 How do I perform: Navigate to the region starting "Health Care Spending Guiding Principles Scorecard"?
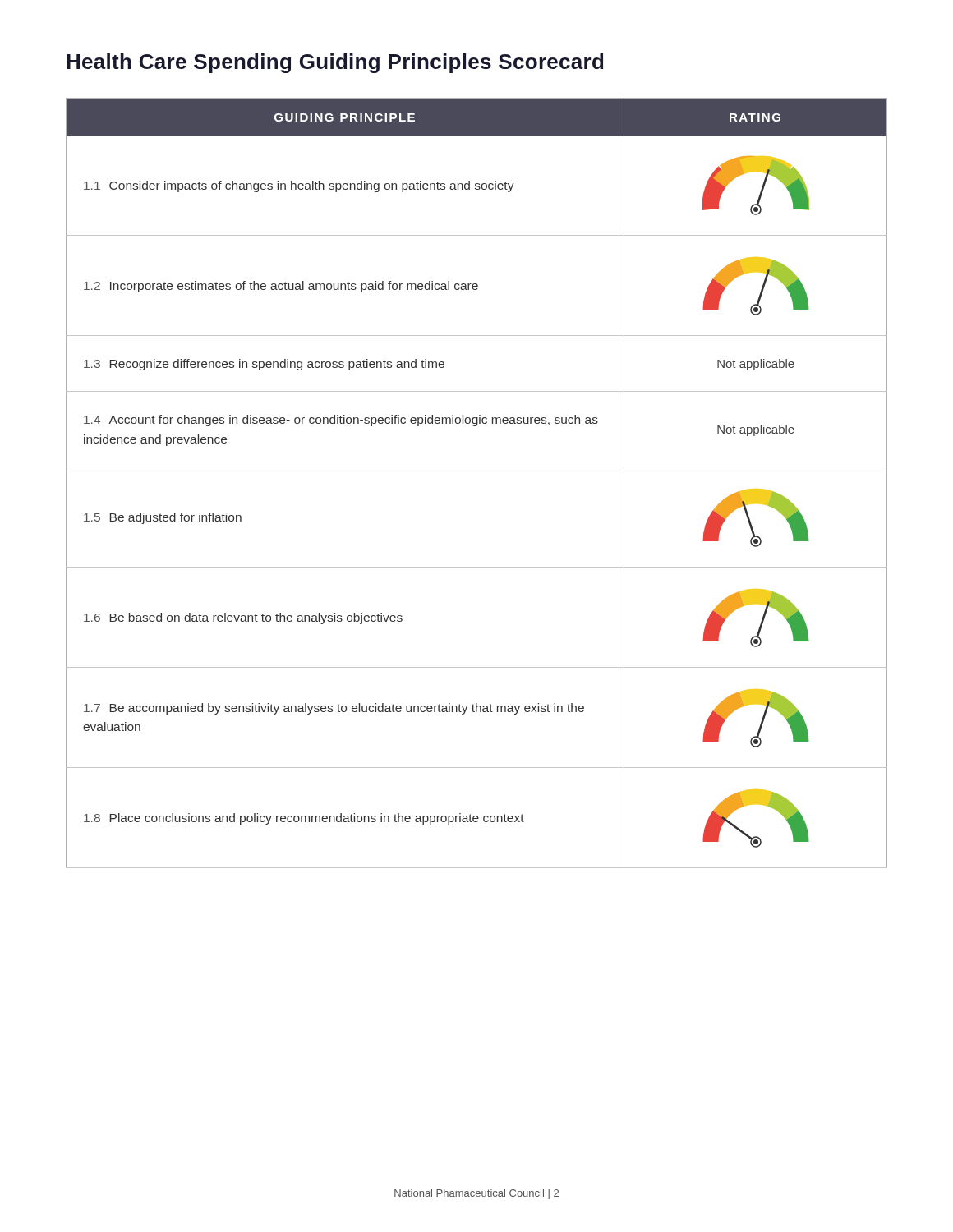[335, 62]
